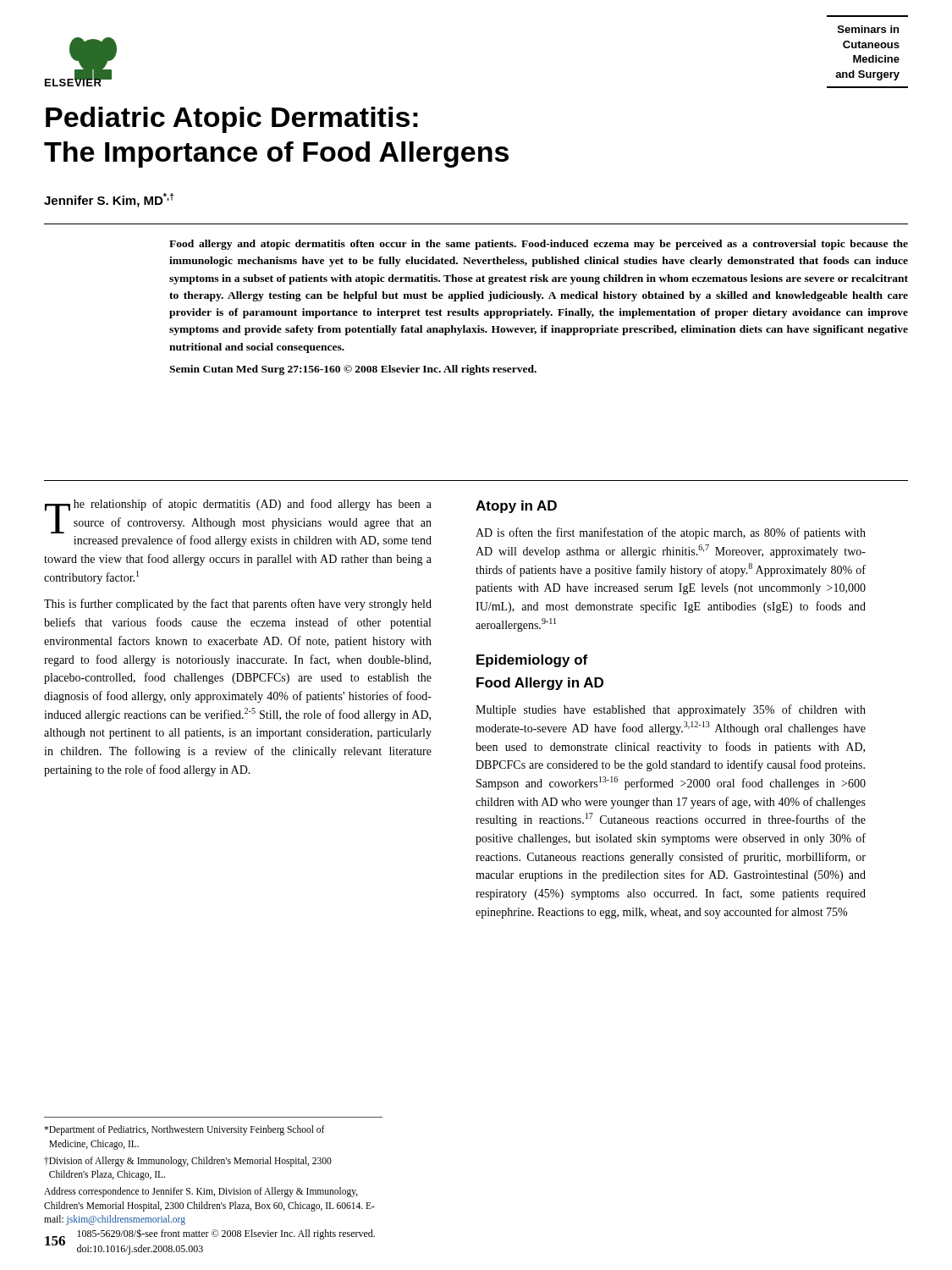Navigate to the region starting "Atopy in AD"
The width and height of the screenshot is (952, 1270).
[x=517, y=506]
